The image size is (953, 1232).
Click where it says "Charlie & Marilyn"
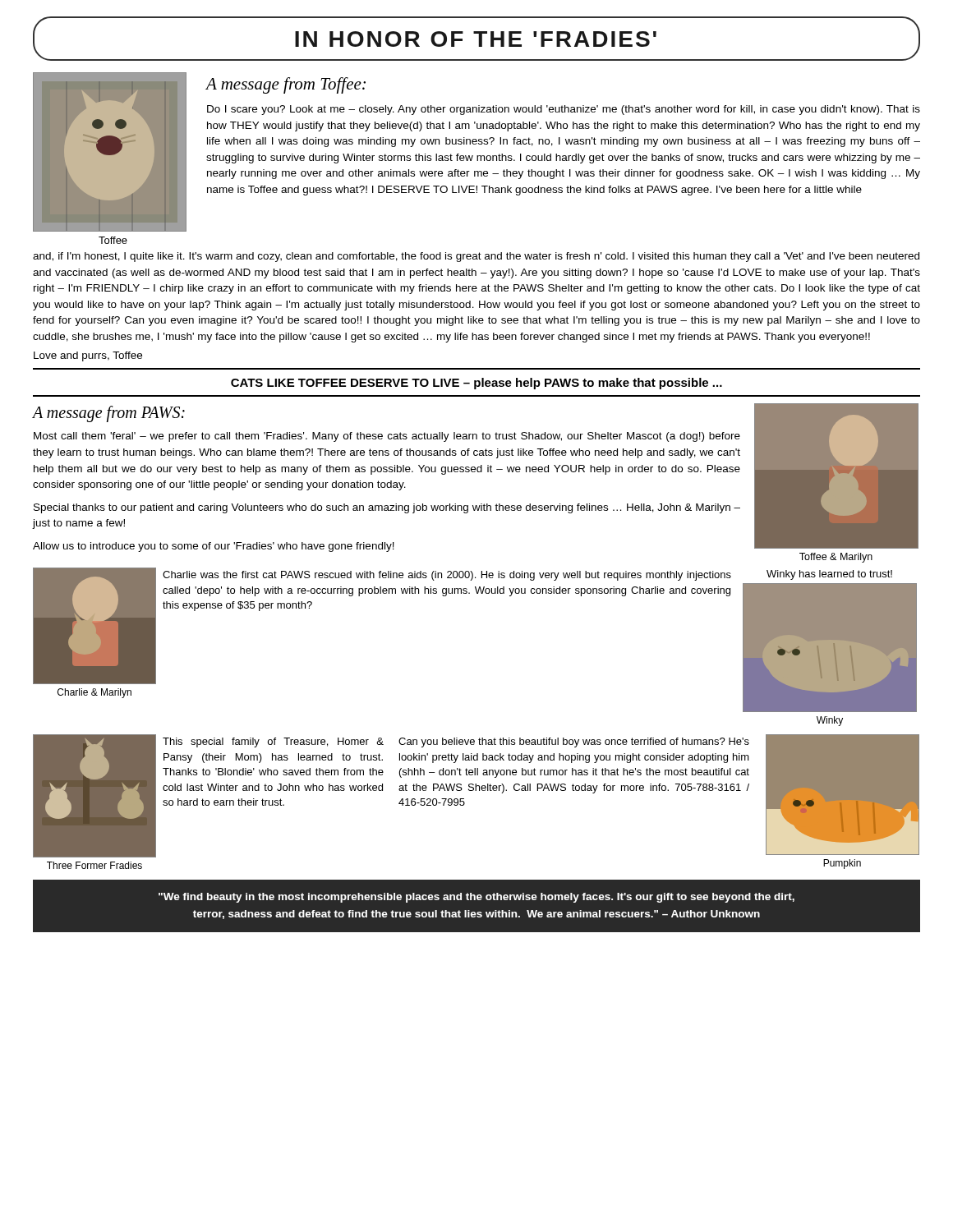[x=94, y=693]
